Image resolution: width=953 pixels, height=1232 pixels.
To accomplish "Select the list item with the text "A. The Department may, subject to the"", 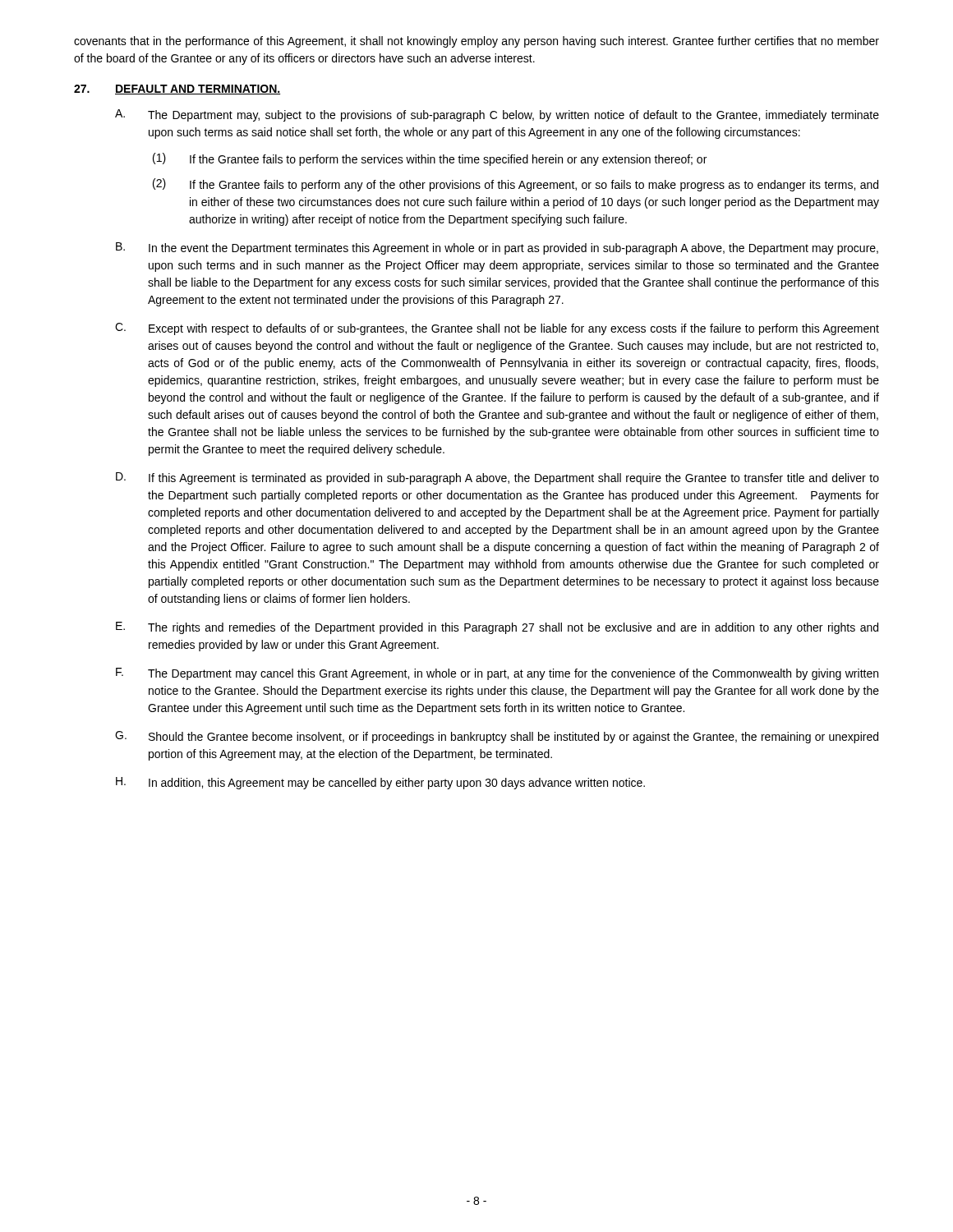I will (497, 124).
